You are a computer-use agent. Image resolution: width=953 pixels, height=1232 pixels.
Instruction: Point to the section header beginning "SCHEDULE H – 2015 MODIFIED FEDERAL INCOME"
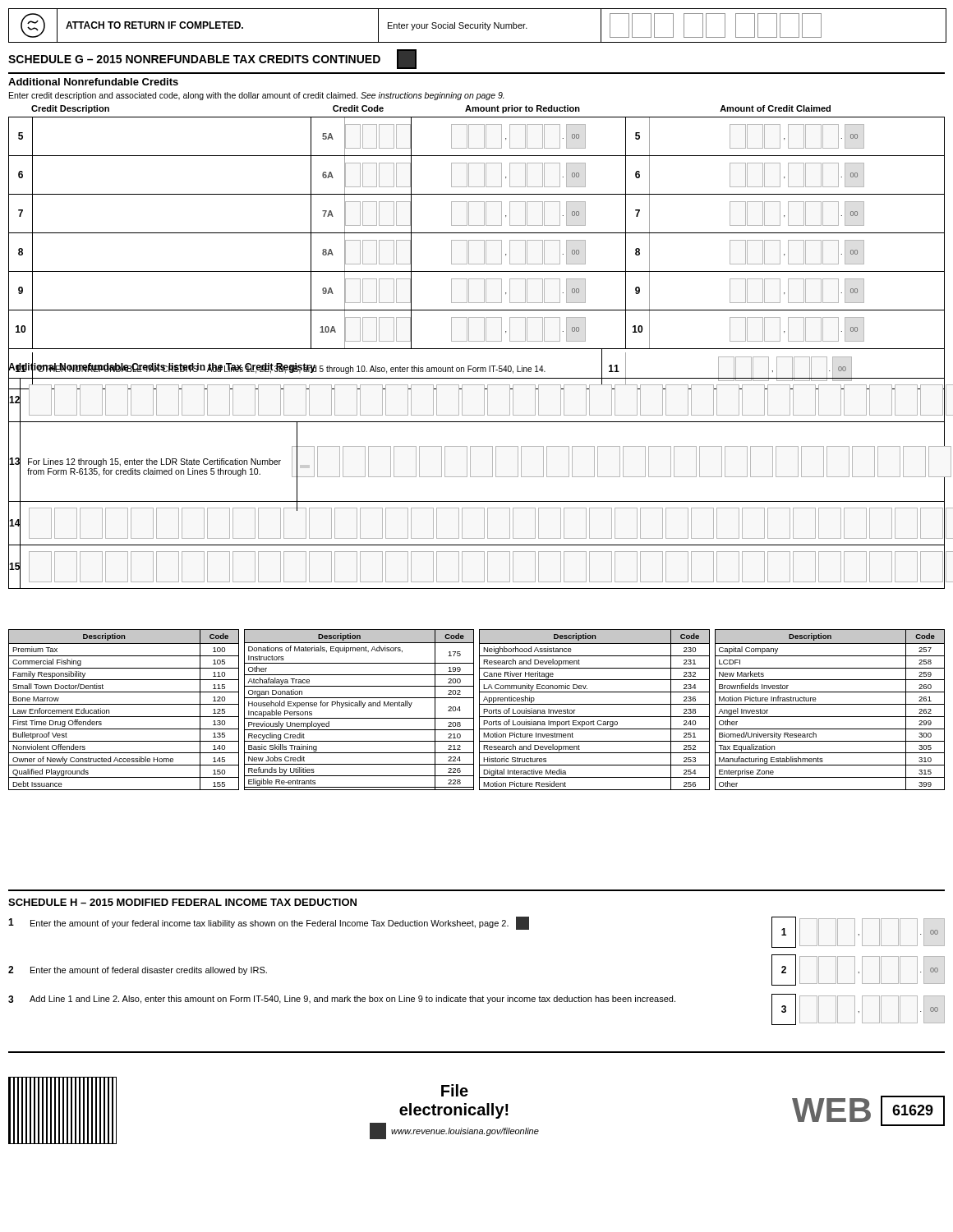point(183,902)
